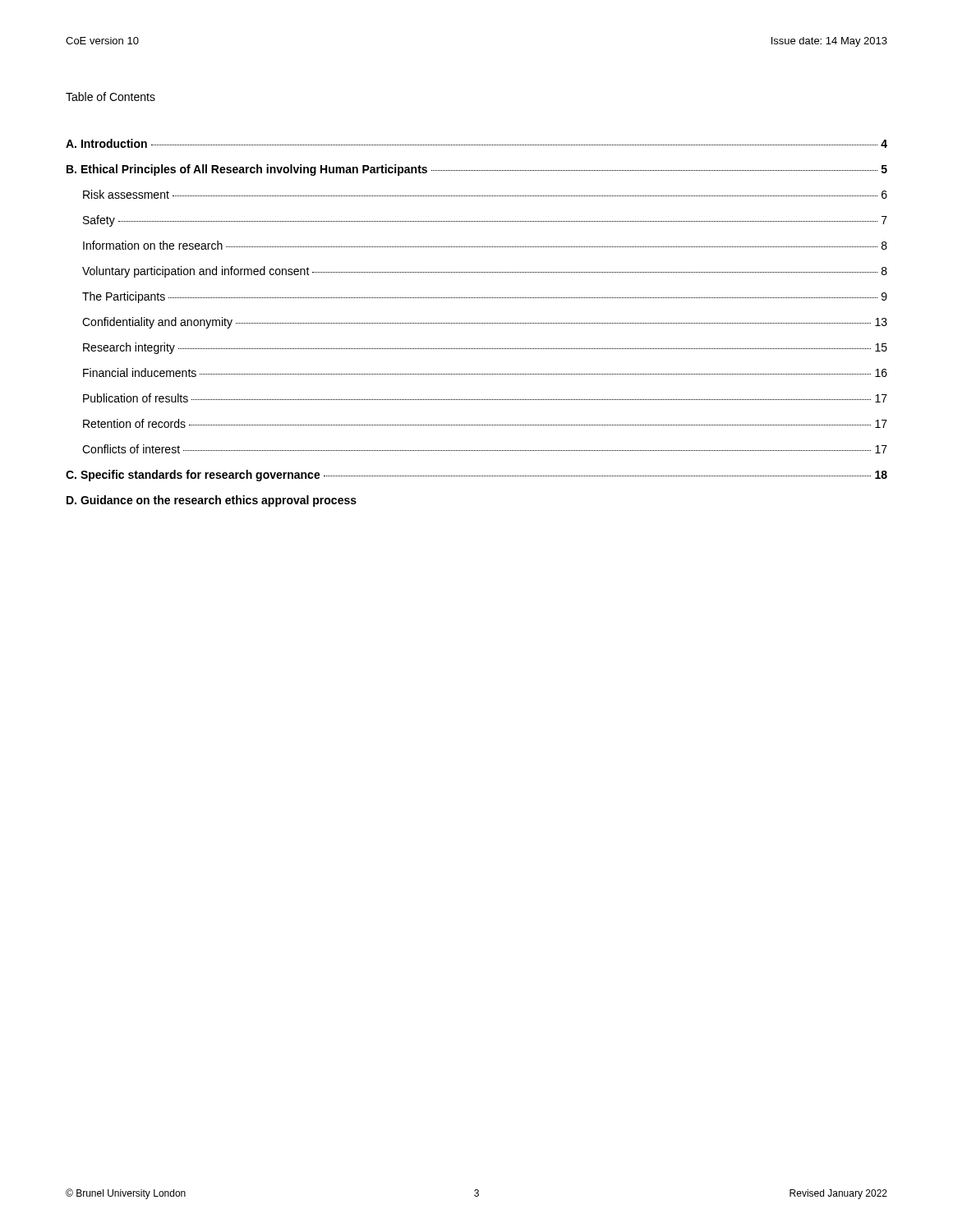The image size is (953, 1232).
Task: Navigate to the text starting "B. Ethical Principles of All Research involving Human"
Action: coord(476,170)
